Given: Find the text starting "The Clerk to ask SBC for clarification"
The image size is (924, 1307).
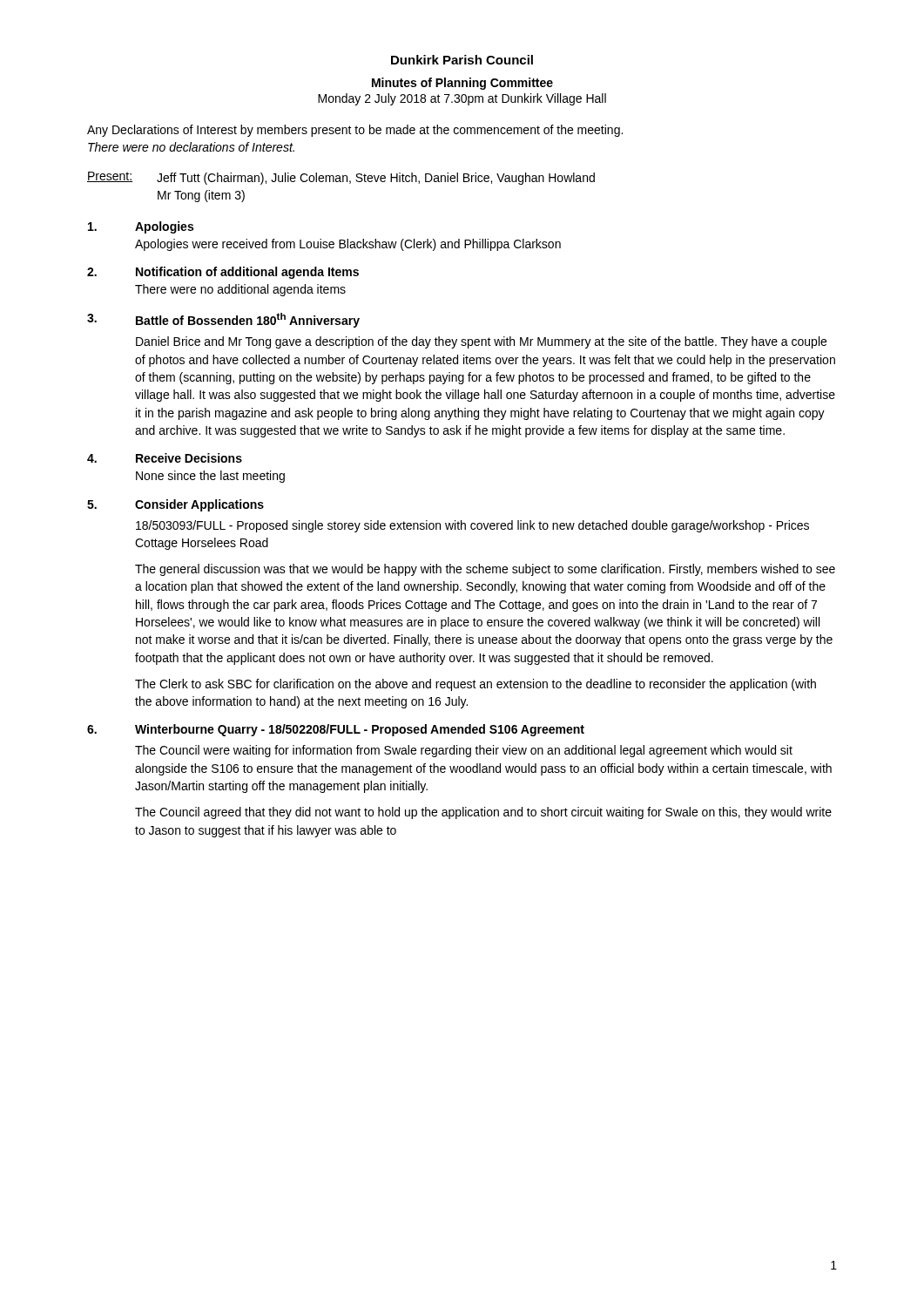Looking at the screenshot, I should point(476,693).
